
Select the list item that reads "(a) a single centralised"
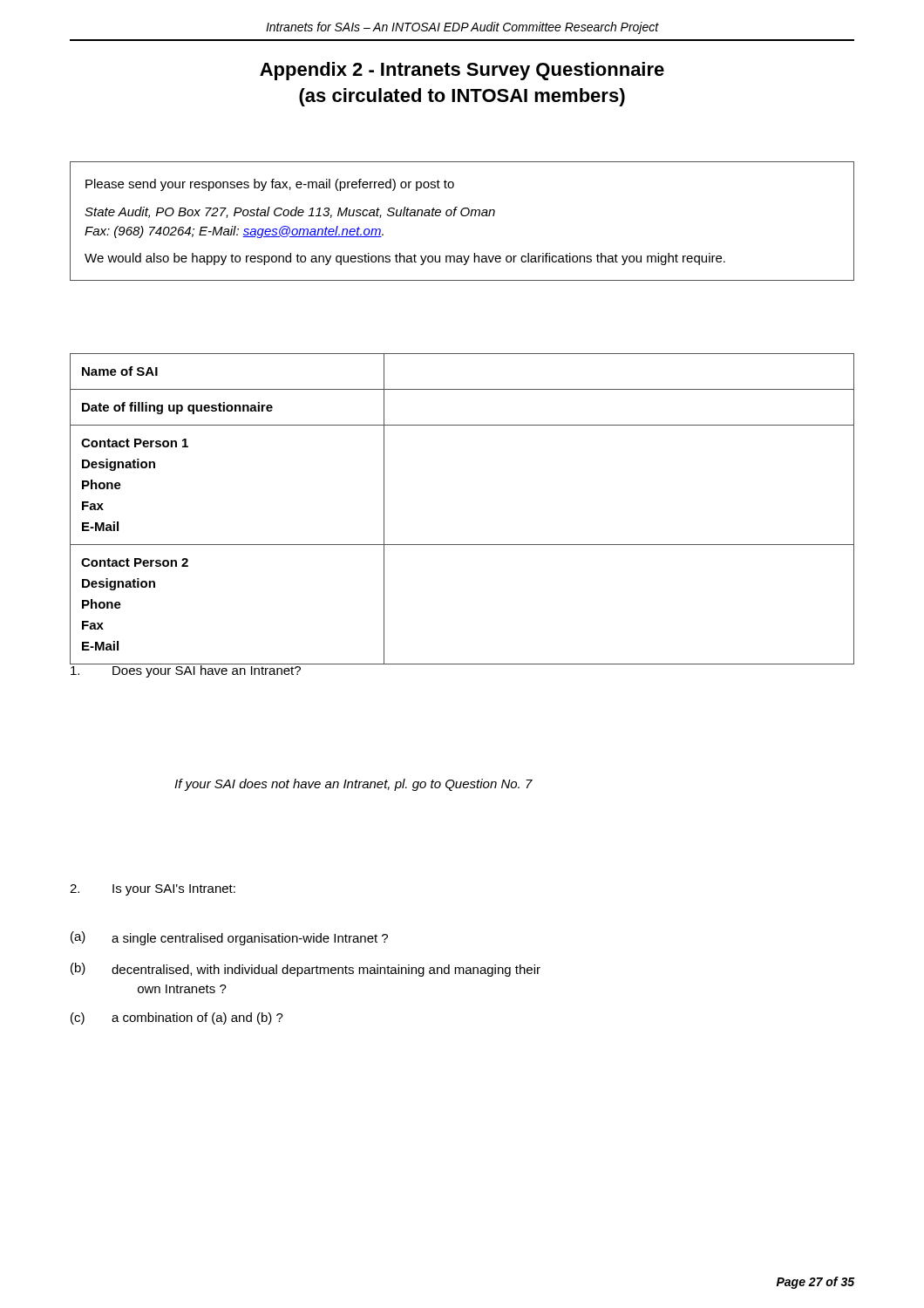point(229,938)
